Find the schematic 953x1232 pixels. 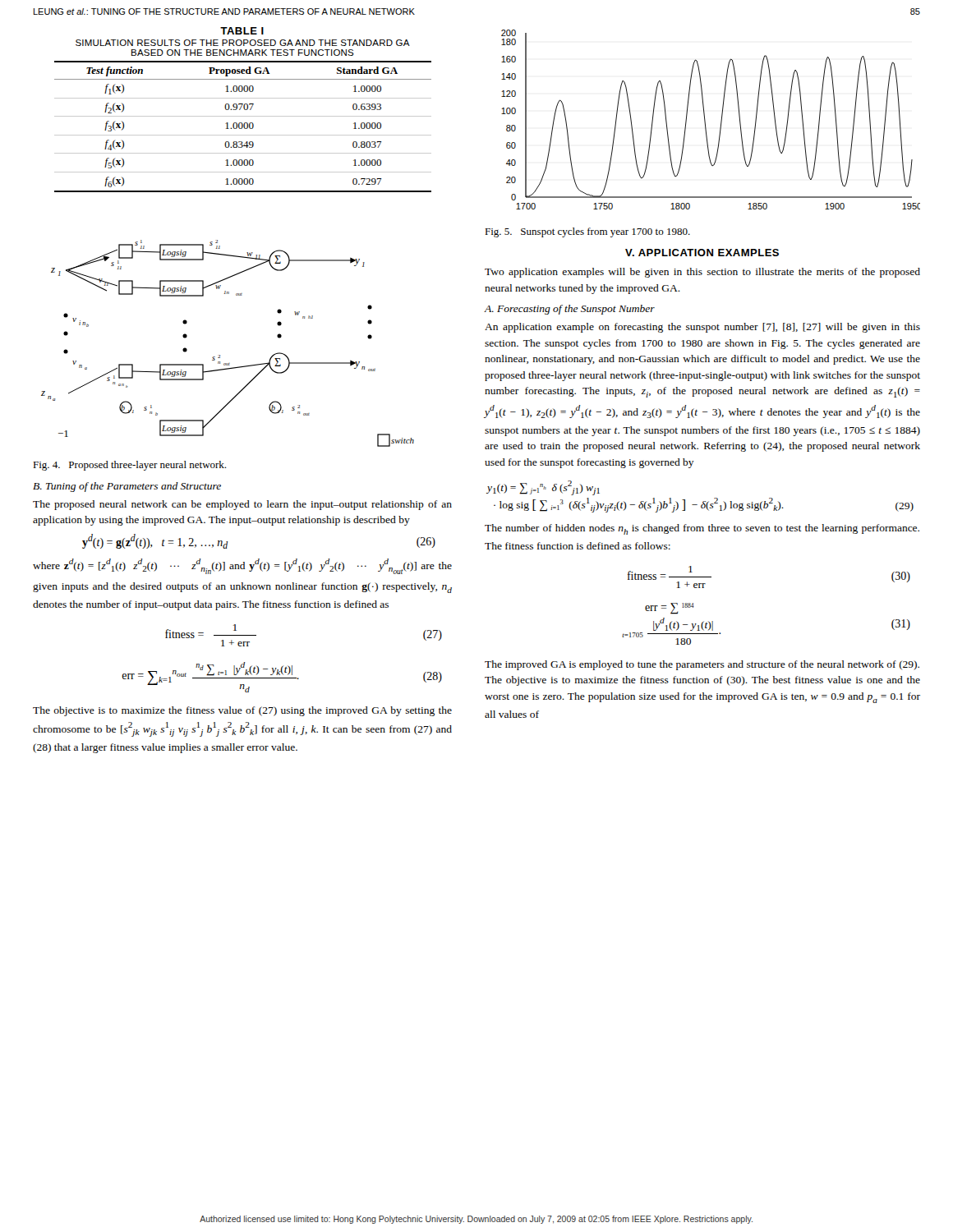pyautogui.click(x=242, y=327)
